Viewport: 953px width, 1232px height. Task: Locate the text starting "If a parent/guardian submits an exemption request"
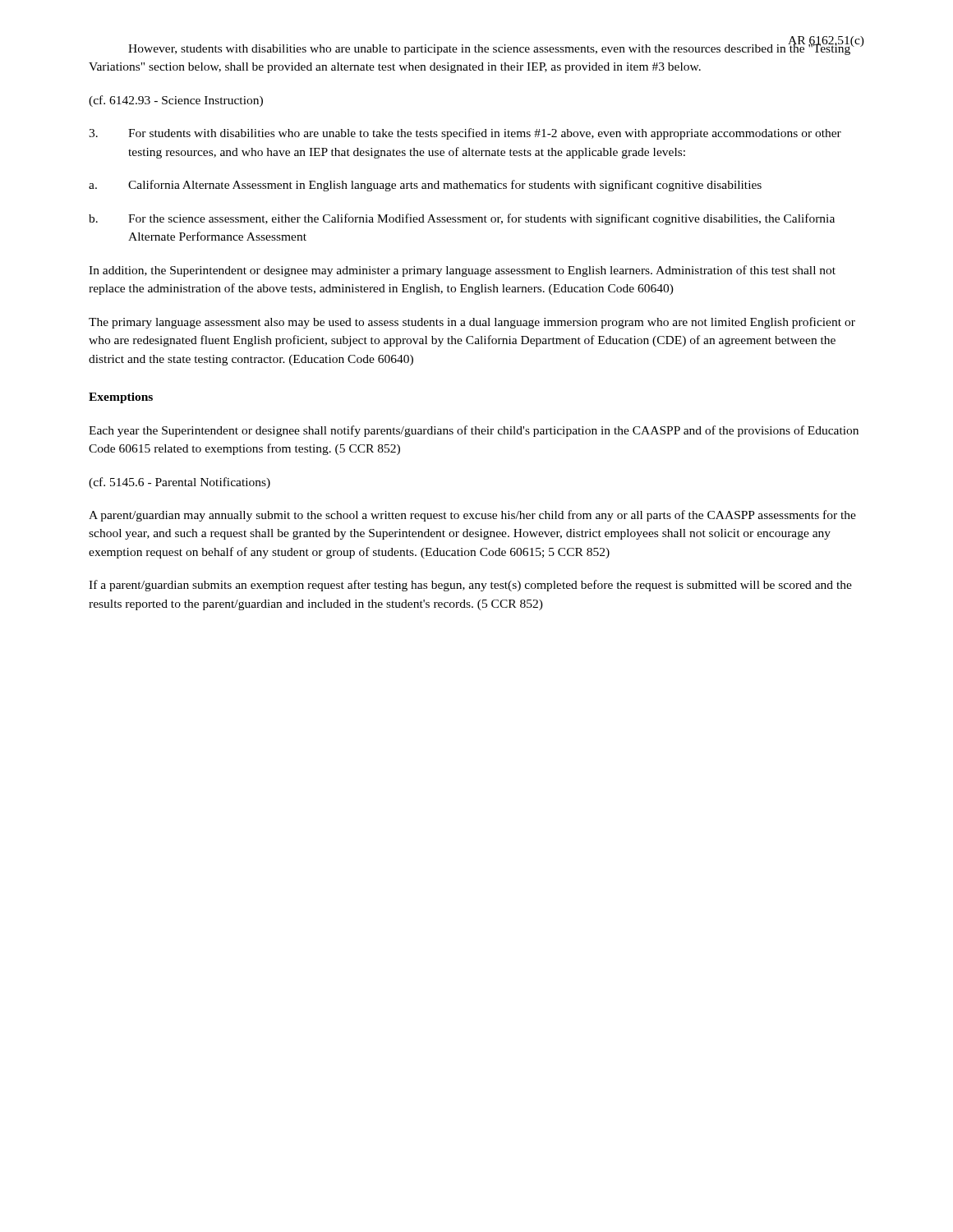tap(470, 594)
